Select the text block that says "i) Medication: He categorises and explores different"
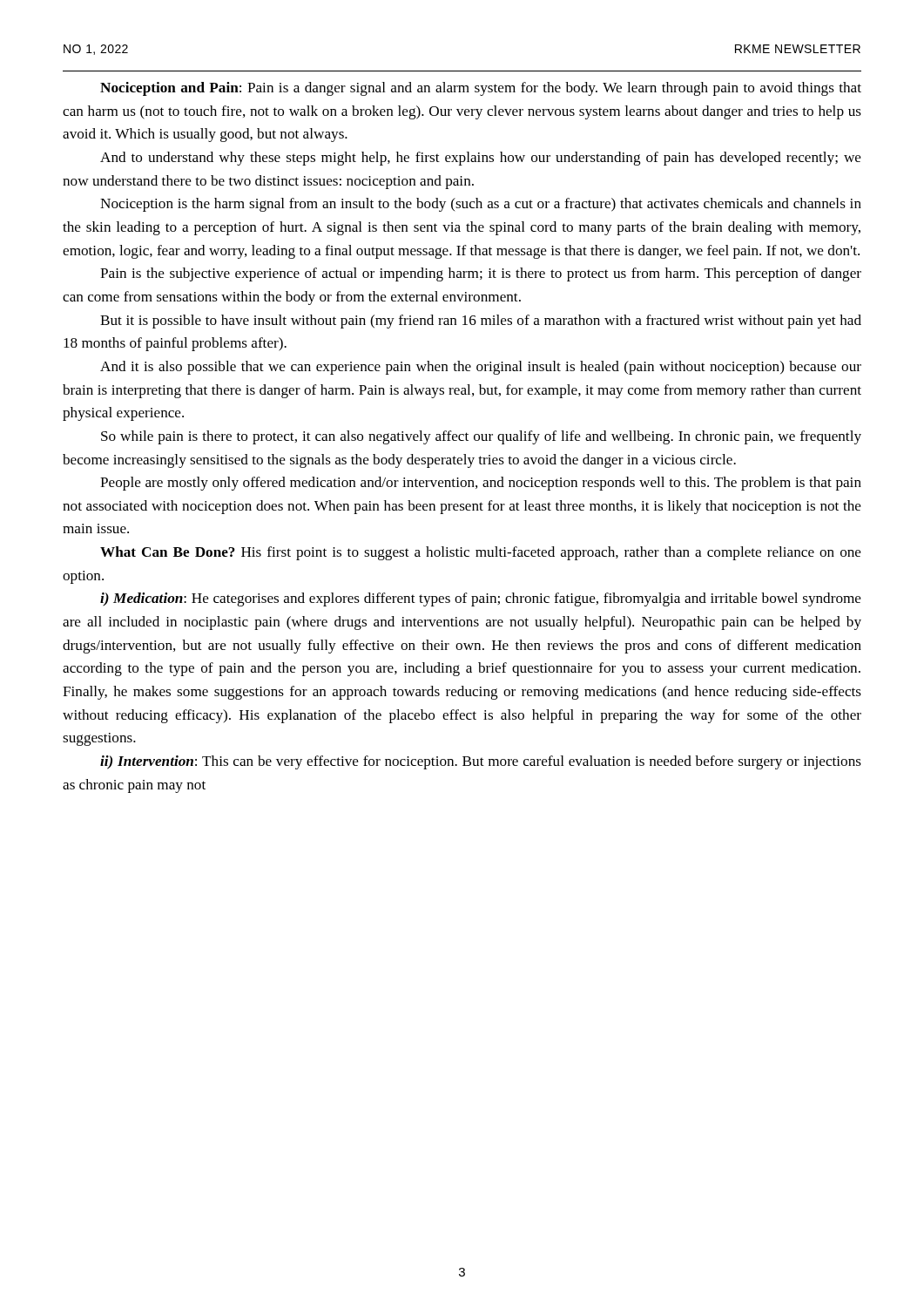This screenshot has width=924, height=1307. [462, 669]
